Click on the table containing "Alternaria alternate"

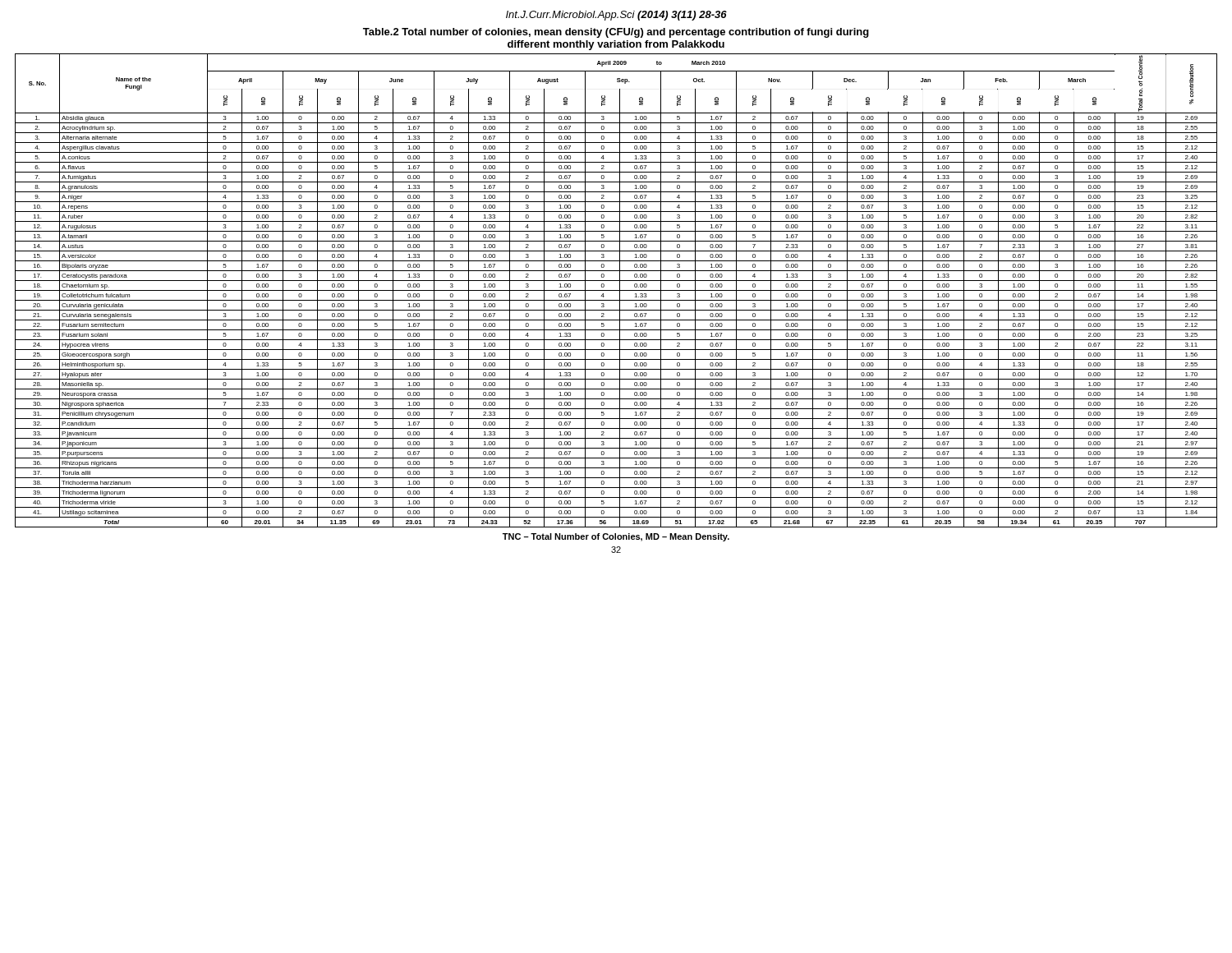pyautogui.click(x=616, y=290)
